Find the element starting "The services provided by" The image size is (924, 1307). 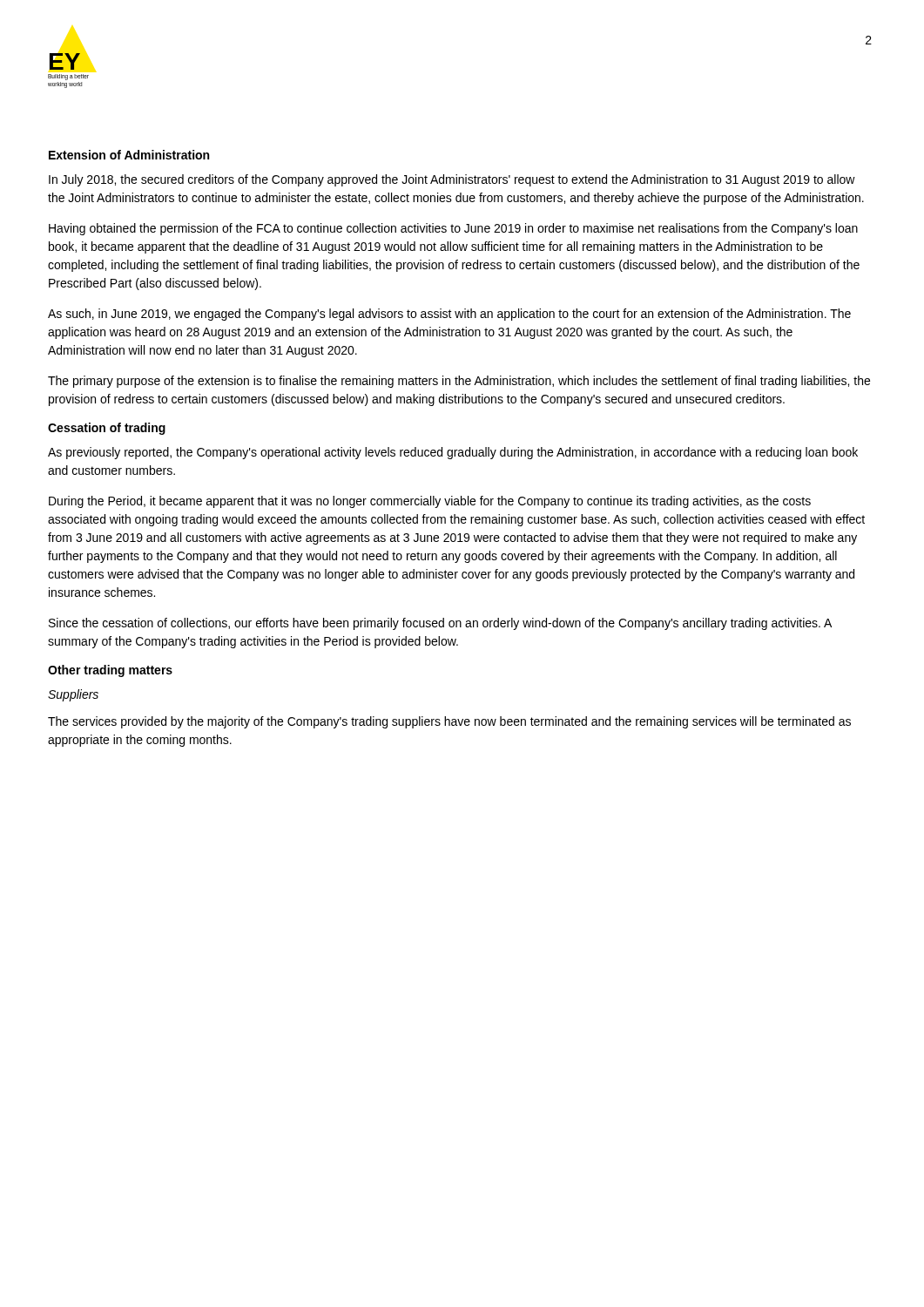[450, 731]
